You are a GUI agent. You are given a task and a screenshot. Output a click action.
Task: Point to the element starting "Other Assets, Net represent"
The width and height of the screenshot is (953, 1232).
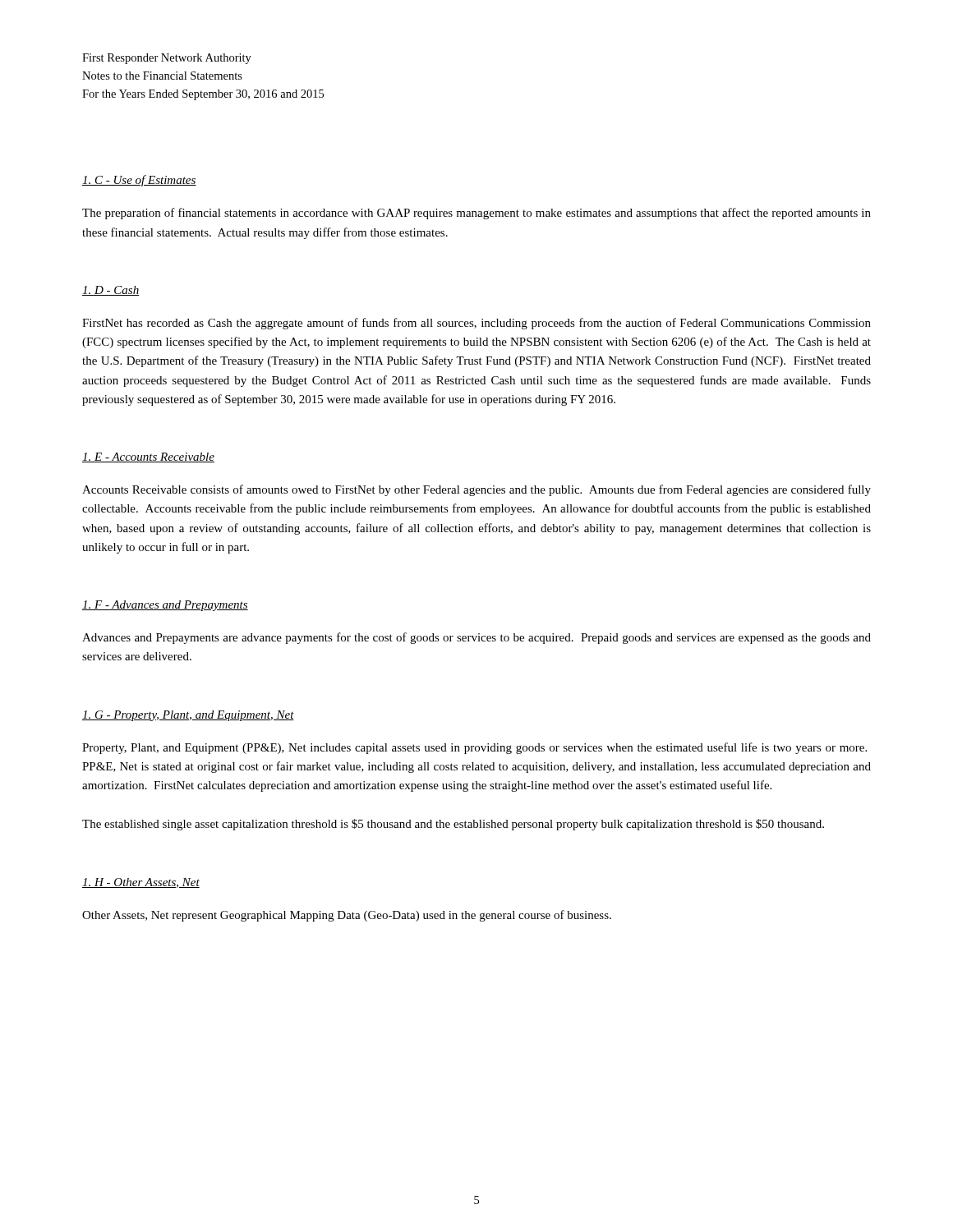coord(347,915)
